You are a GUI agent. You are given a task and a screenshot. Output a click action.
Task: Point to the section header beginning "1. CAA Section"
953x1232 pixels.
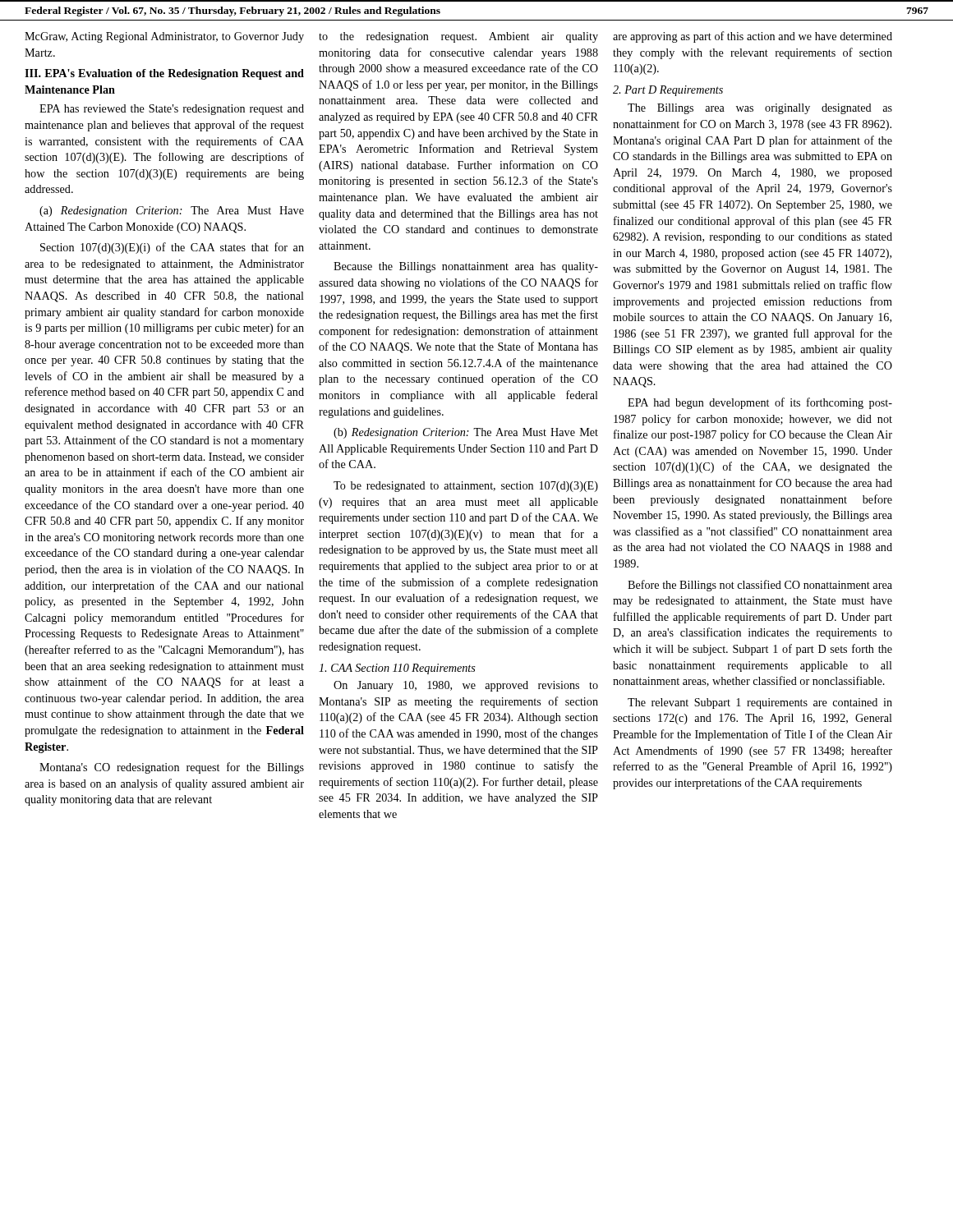[397, 667]
